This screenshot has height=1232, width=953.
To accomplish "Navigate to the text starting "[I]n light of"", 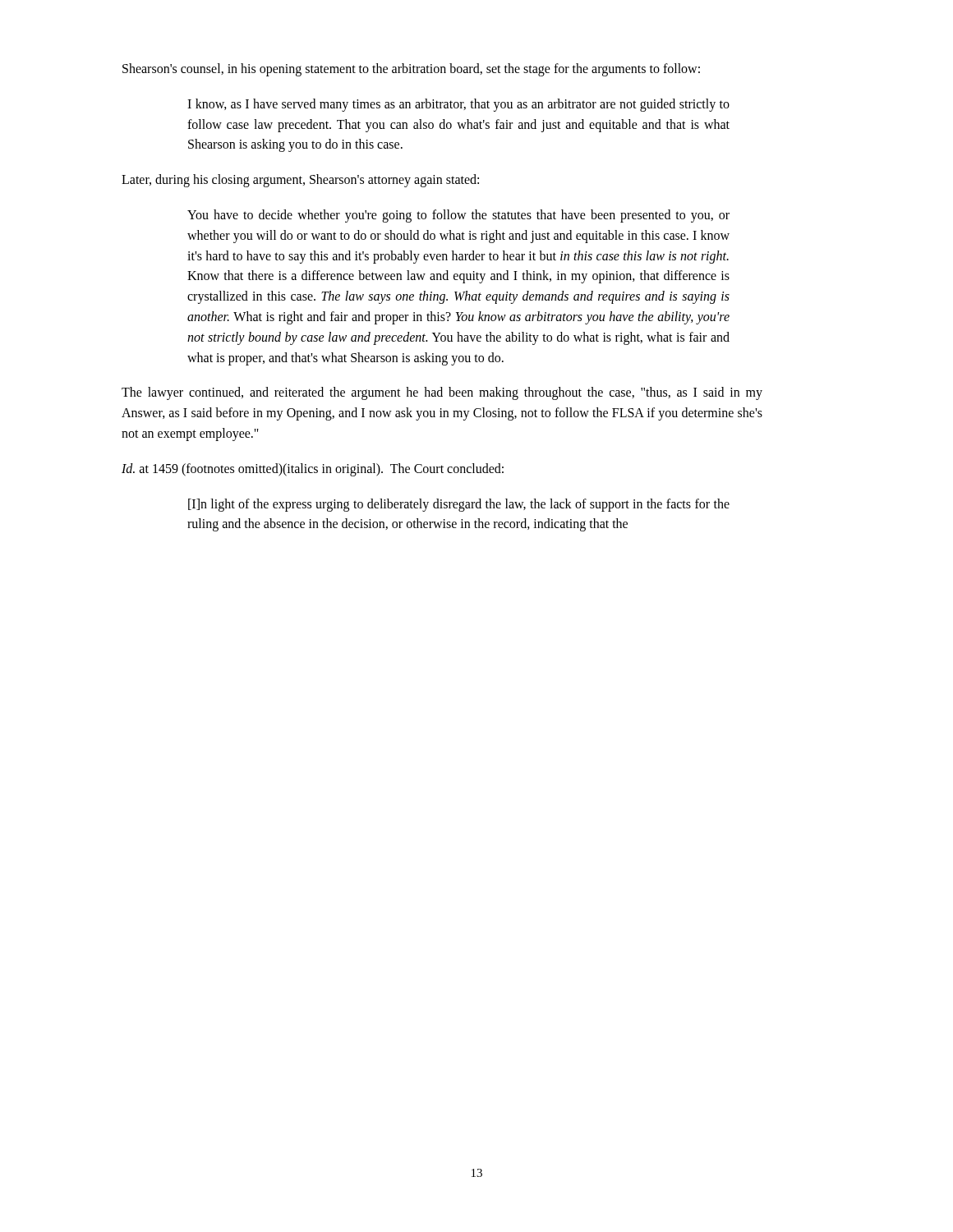I will coord(458,514).
